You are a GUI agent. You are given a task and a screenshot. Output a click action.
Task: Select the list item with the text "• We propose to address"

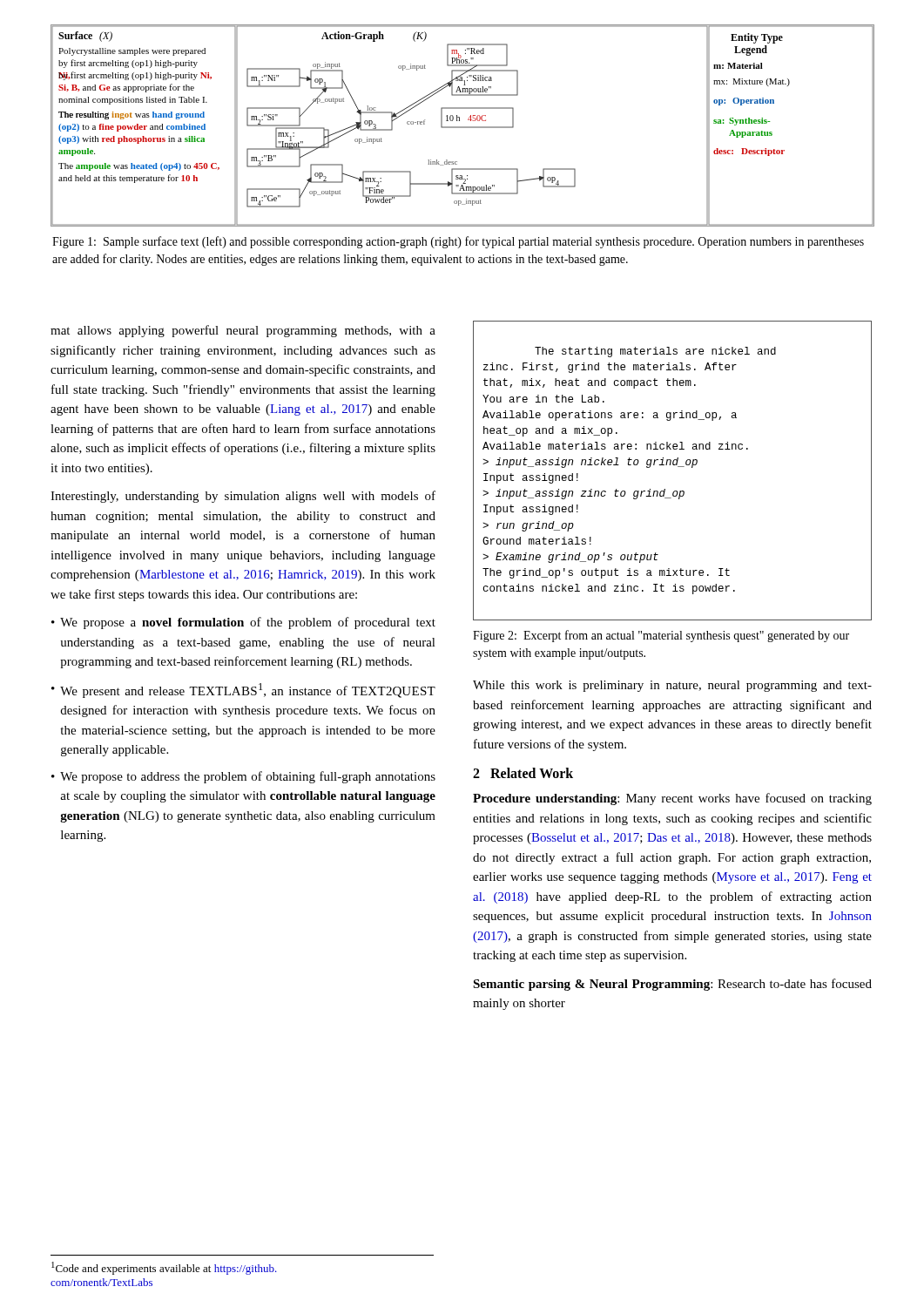pyautogui.click(x=243, y=806)
